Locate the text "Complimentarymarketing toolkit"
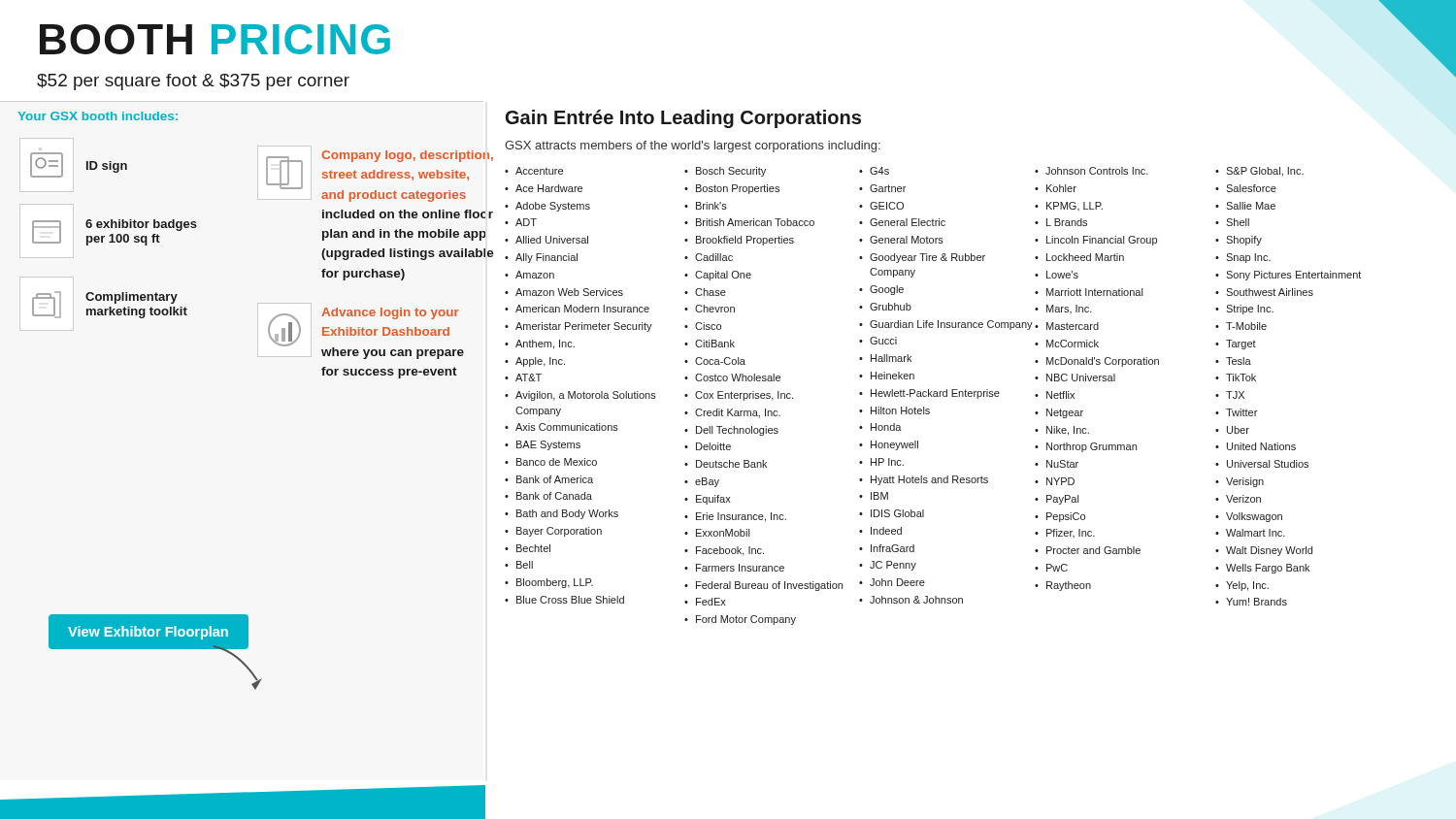Viewport: 1456px width, 819px height. 103,304
